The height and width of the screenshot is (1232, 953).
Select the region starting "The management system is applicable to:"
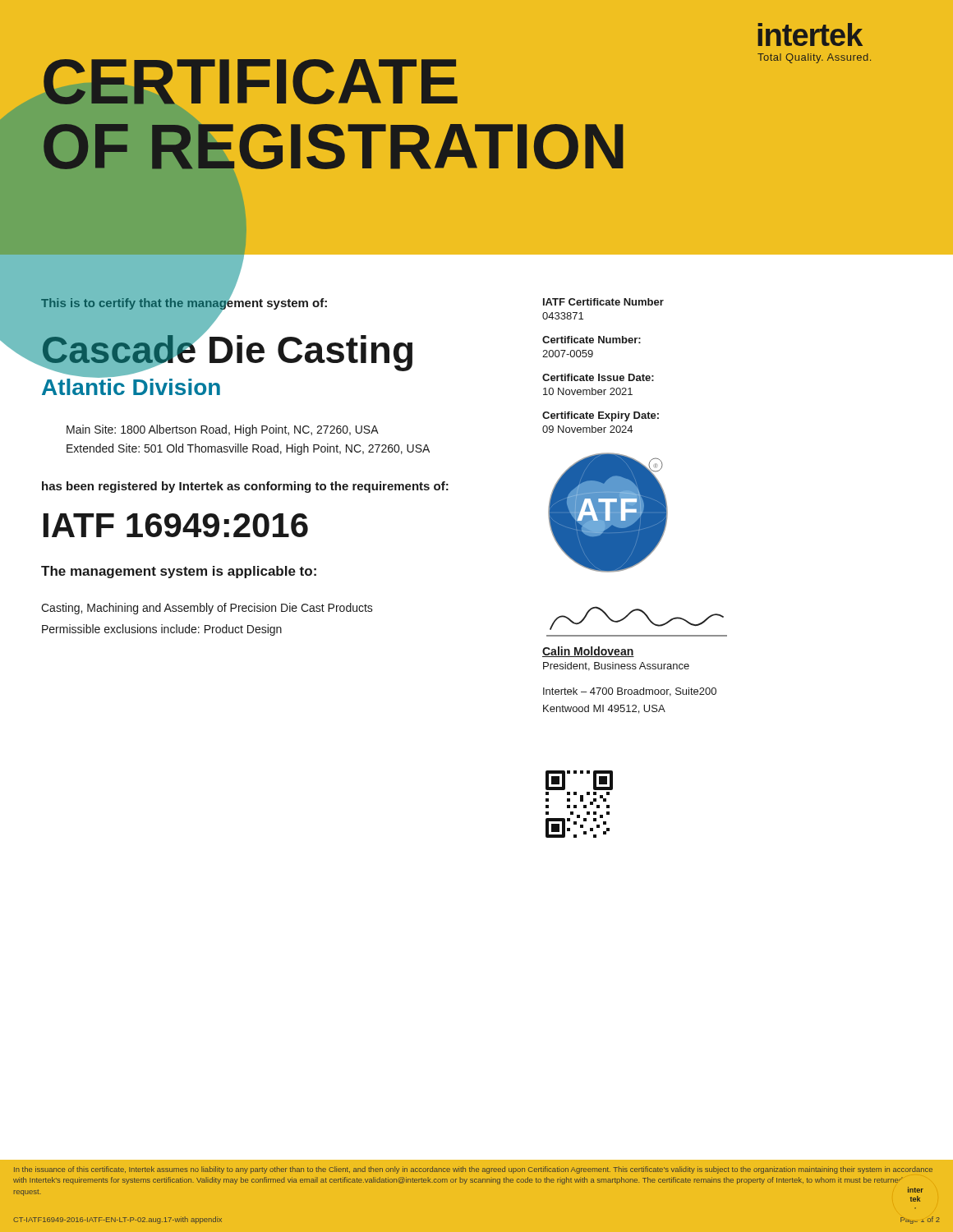pyautogui.click(x=179, y=571)
